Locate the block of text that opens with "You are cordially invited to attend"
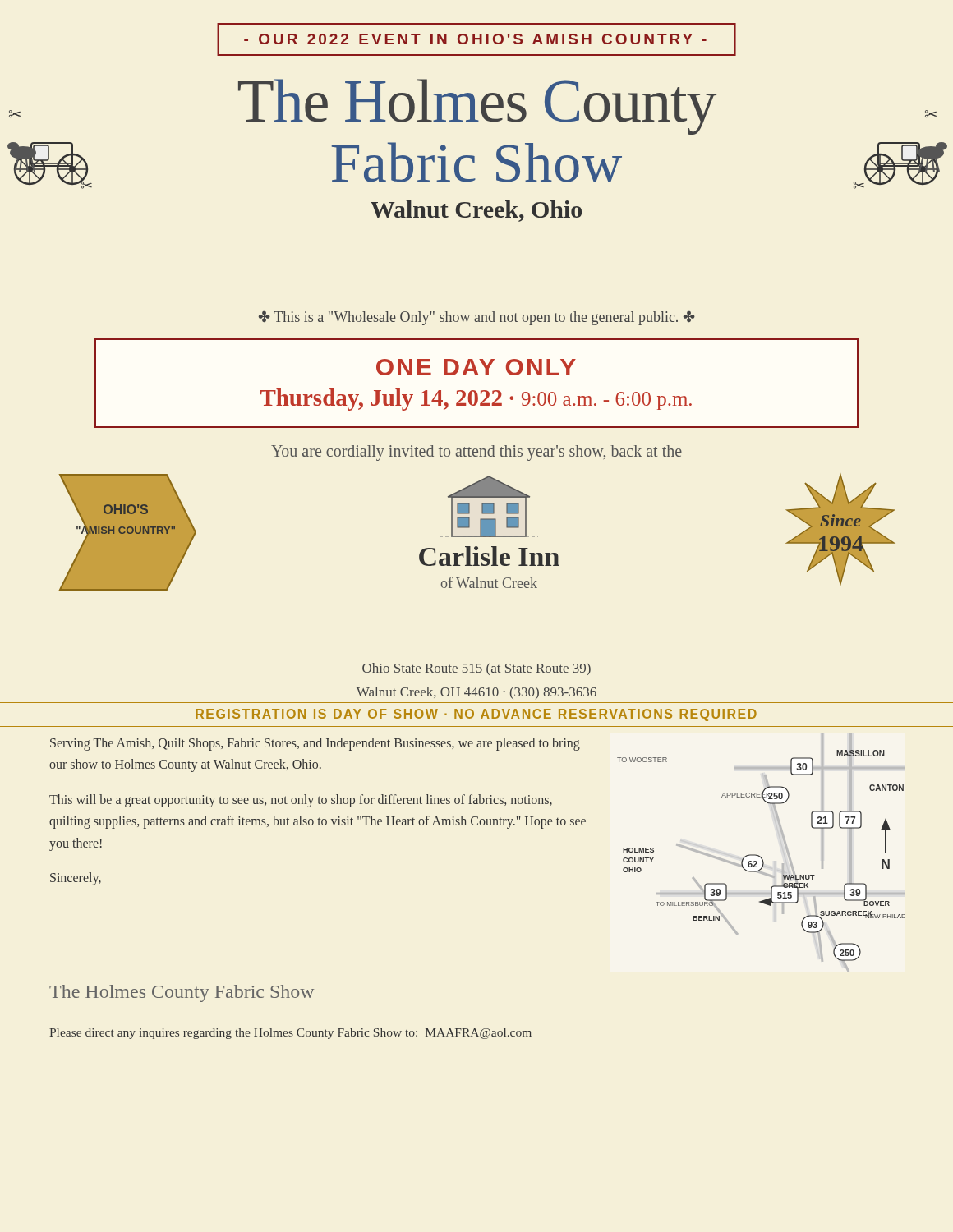The height and width of the screenshot is (1232, 953). 476,451
